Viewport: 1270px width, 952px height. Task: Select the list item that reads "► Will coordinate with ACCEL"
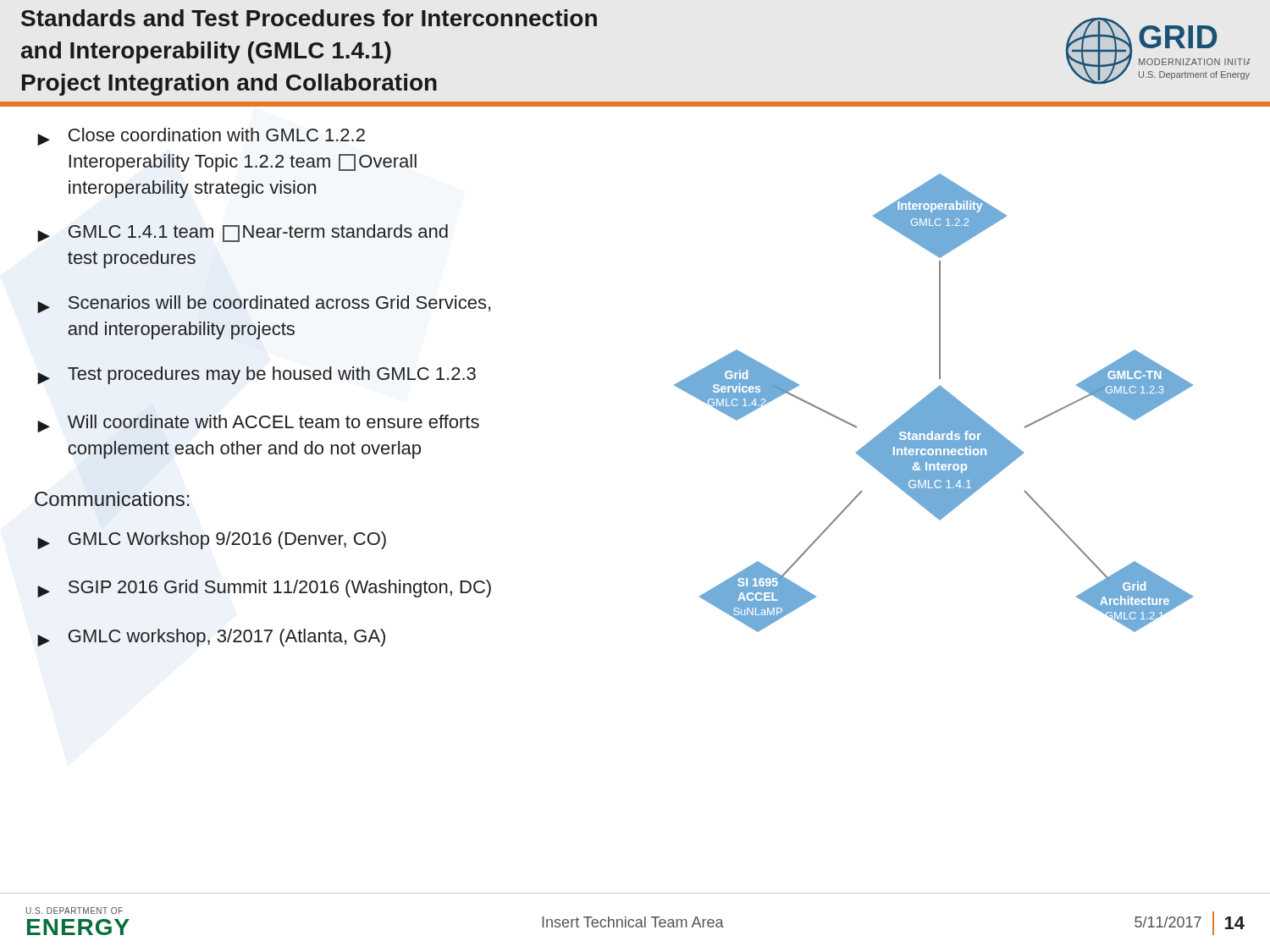(x=305, y=436)
